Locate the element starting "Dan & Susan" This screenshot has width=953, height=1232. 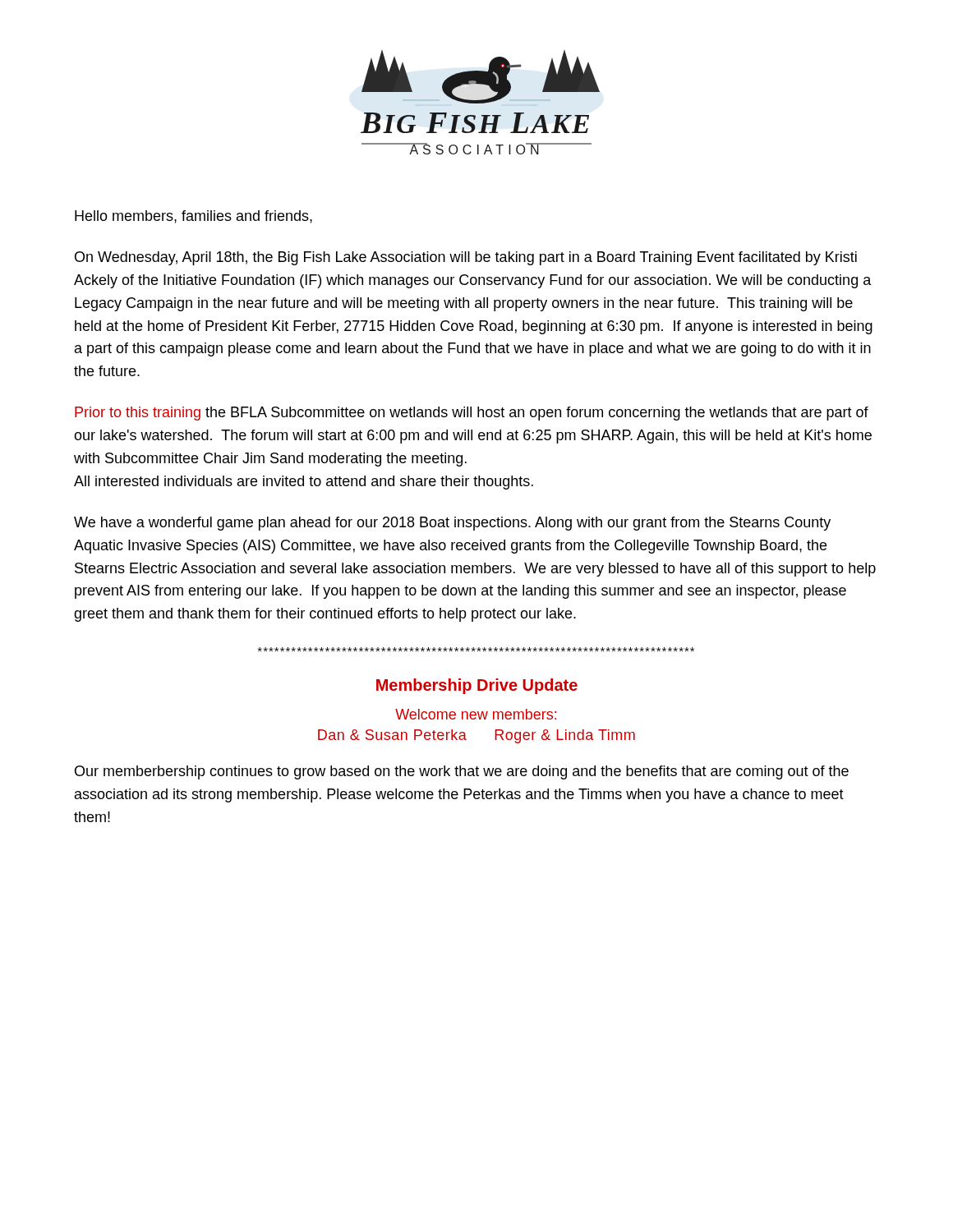pos(476,735)
